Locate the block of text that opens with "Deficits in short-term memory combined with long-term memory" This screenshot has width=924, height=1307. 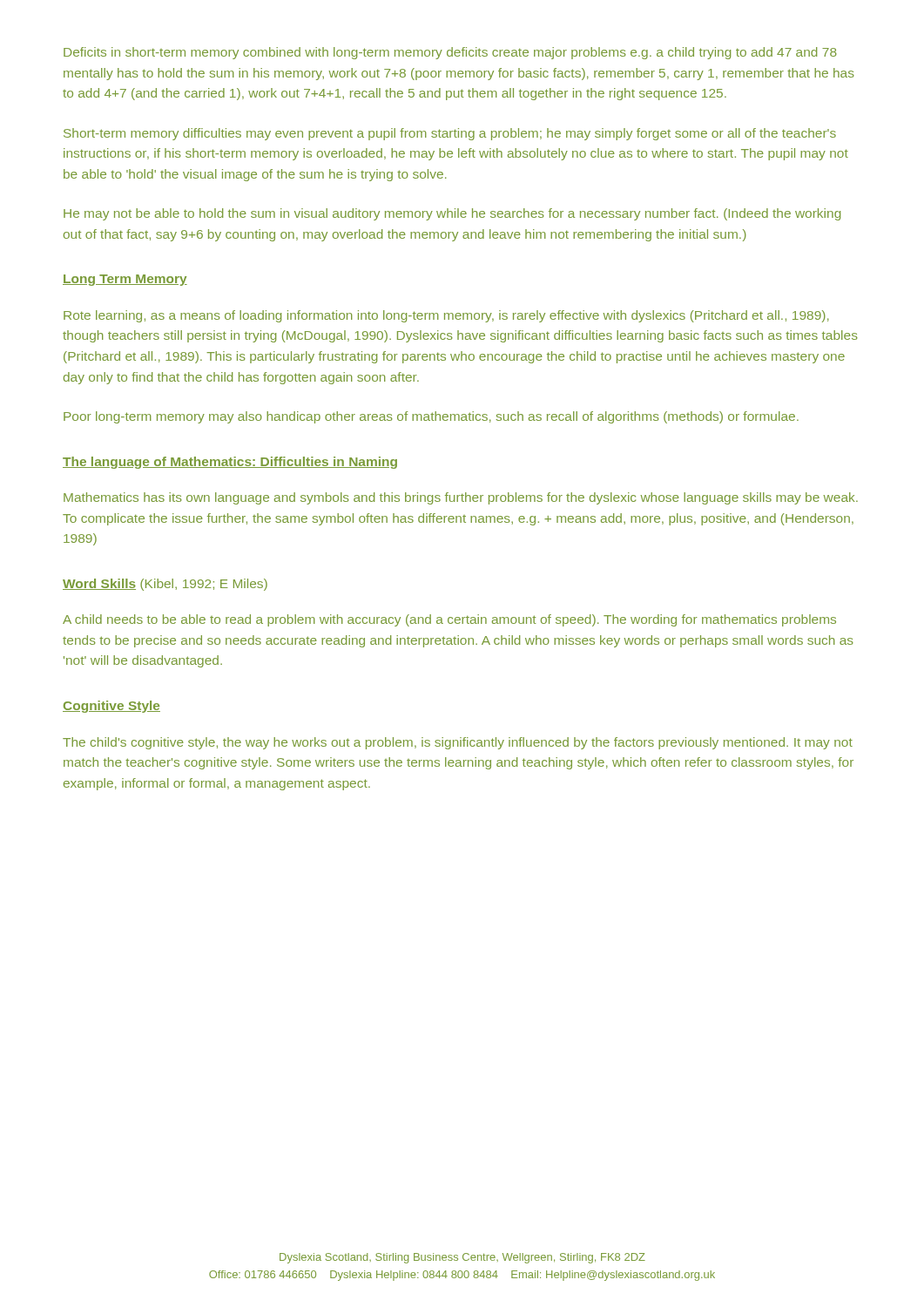pyautogui.click(x=462, y=73)
